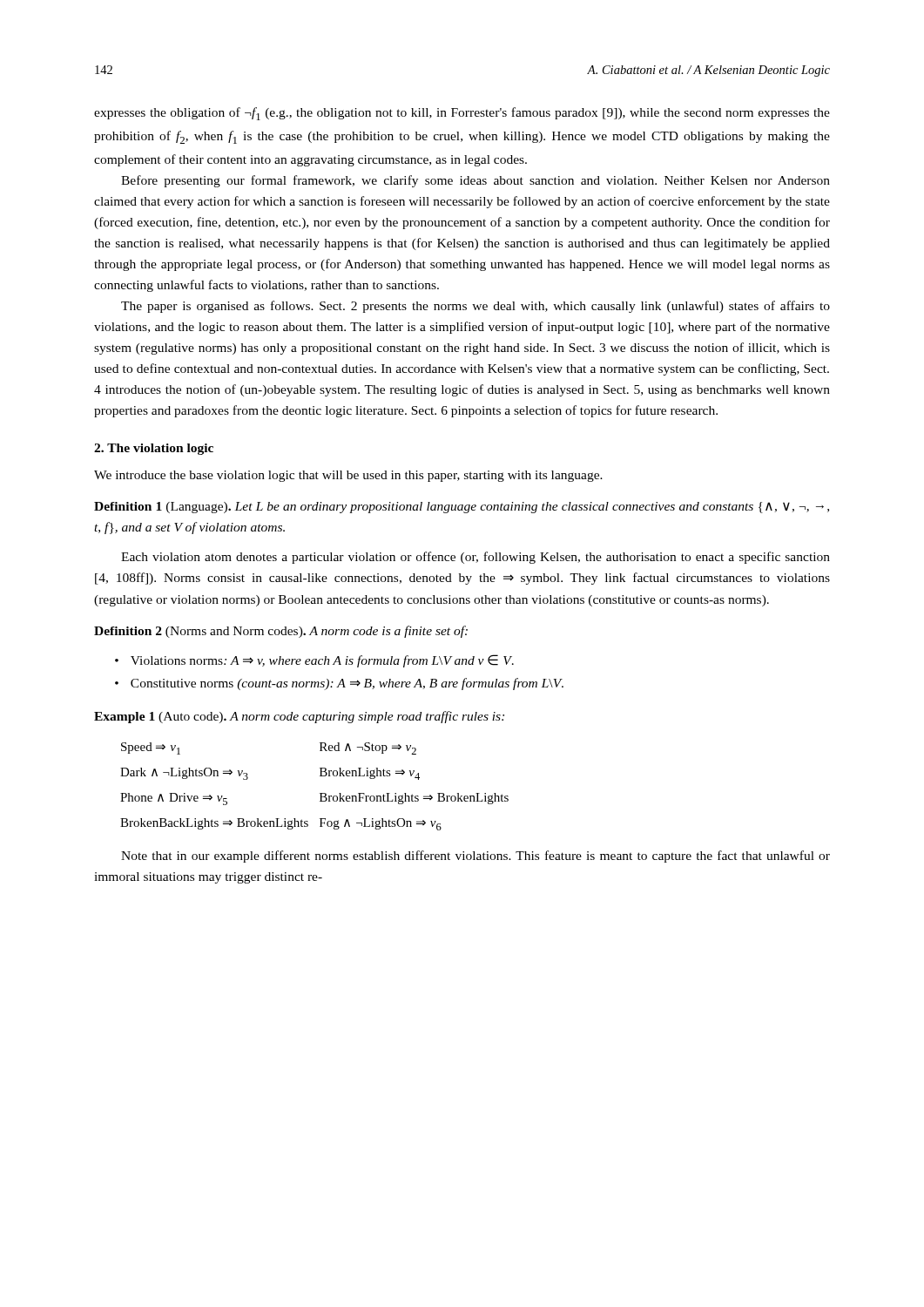
Task: Select the region starting "Definition 2 (Norms and Norm codes). A"
Action: 462,630
